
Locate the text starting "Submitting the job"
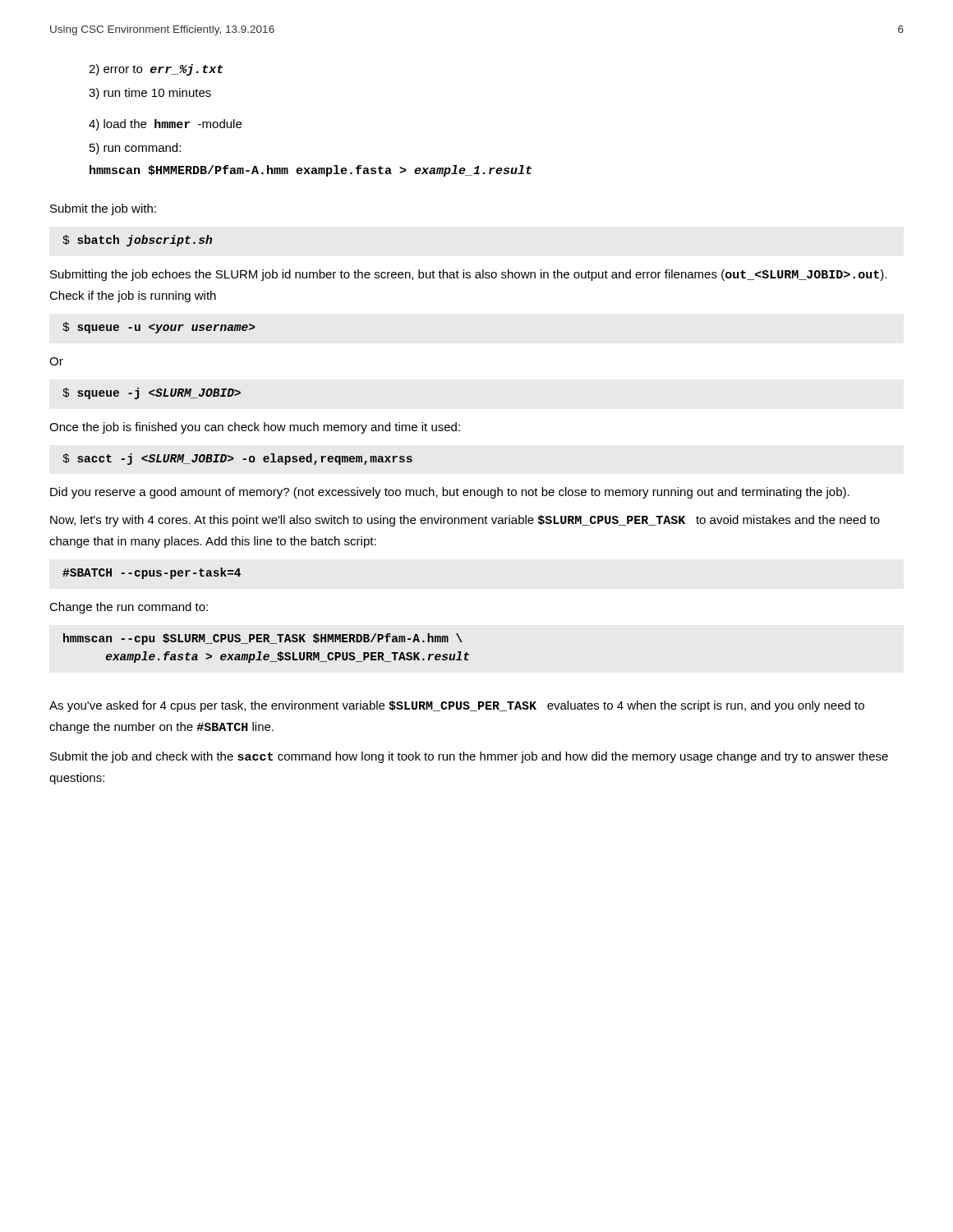tap(468, 285)
